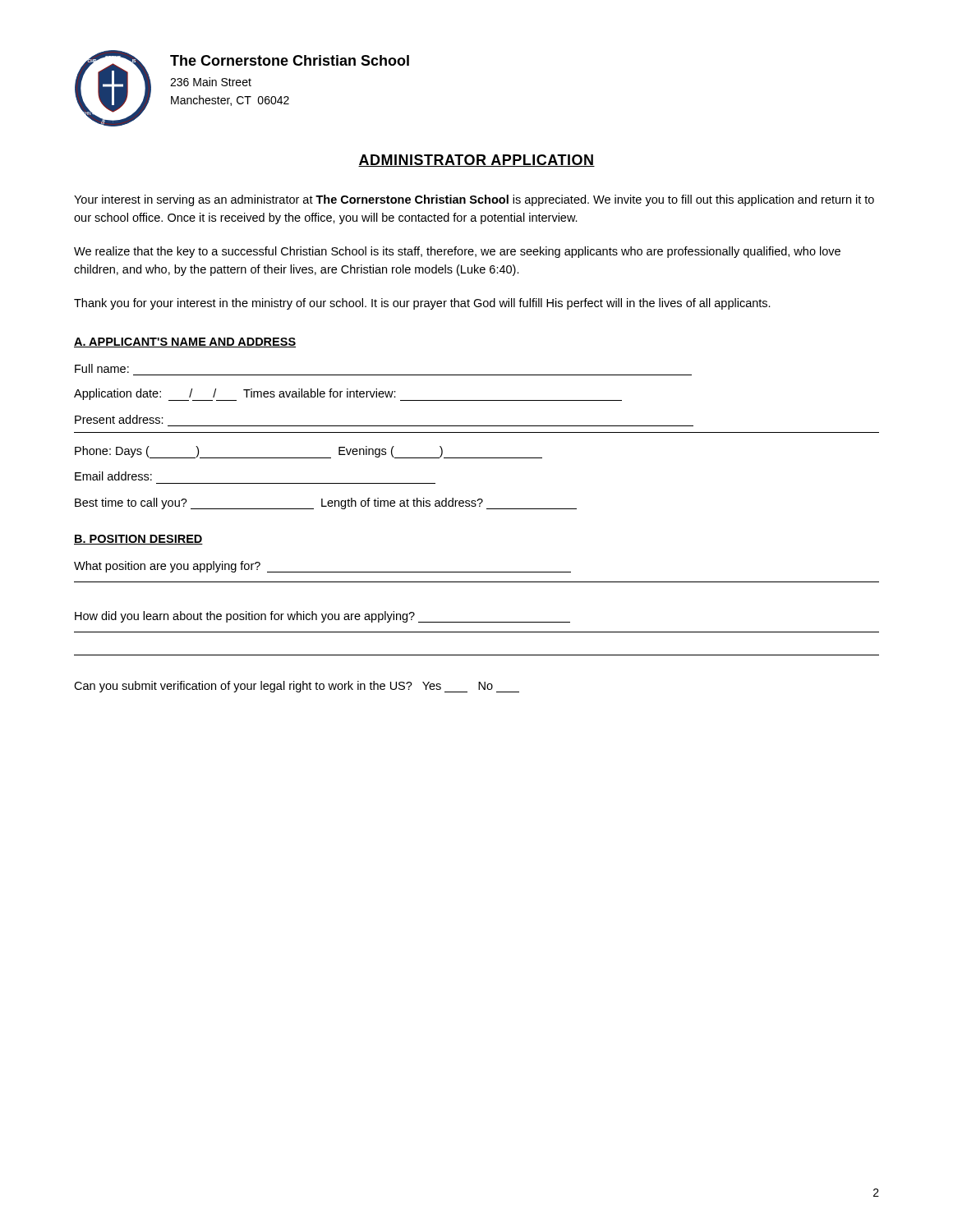Viewport: 953px width, 1232px height.
Task: Click on the element starting "Application date: / / Times available"
Action: (x=348, y=394)
